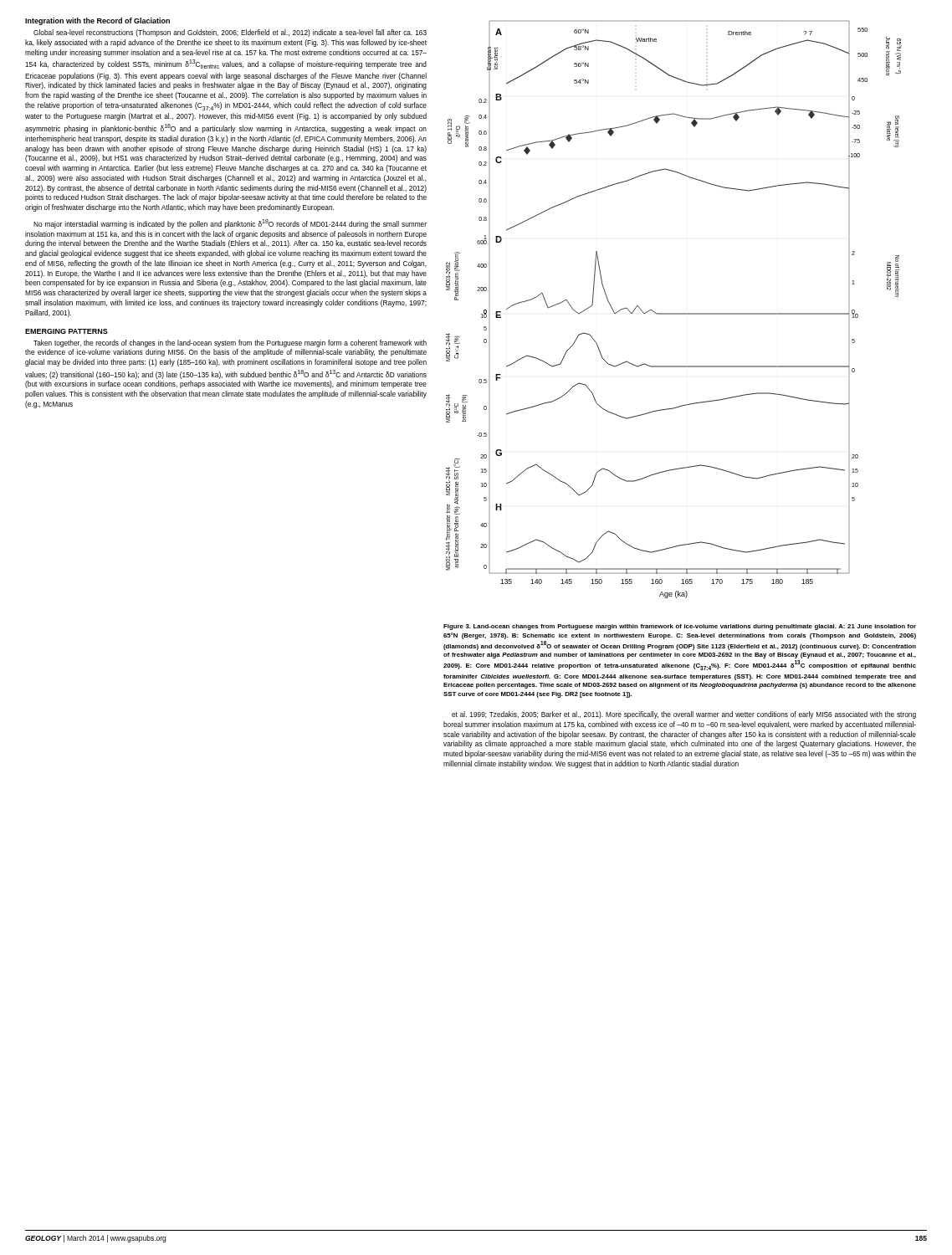Select the text block that reads "Global sea-level reconstructions"
The width and height of the screenshot is (952, 1255).
click(x=226, y=173)
